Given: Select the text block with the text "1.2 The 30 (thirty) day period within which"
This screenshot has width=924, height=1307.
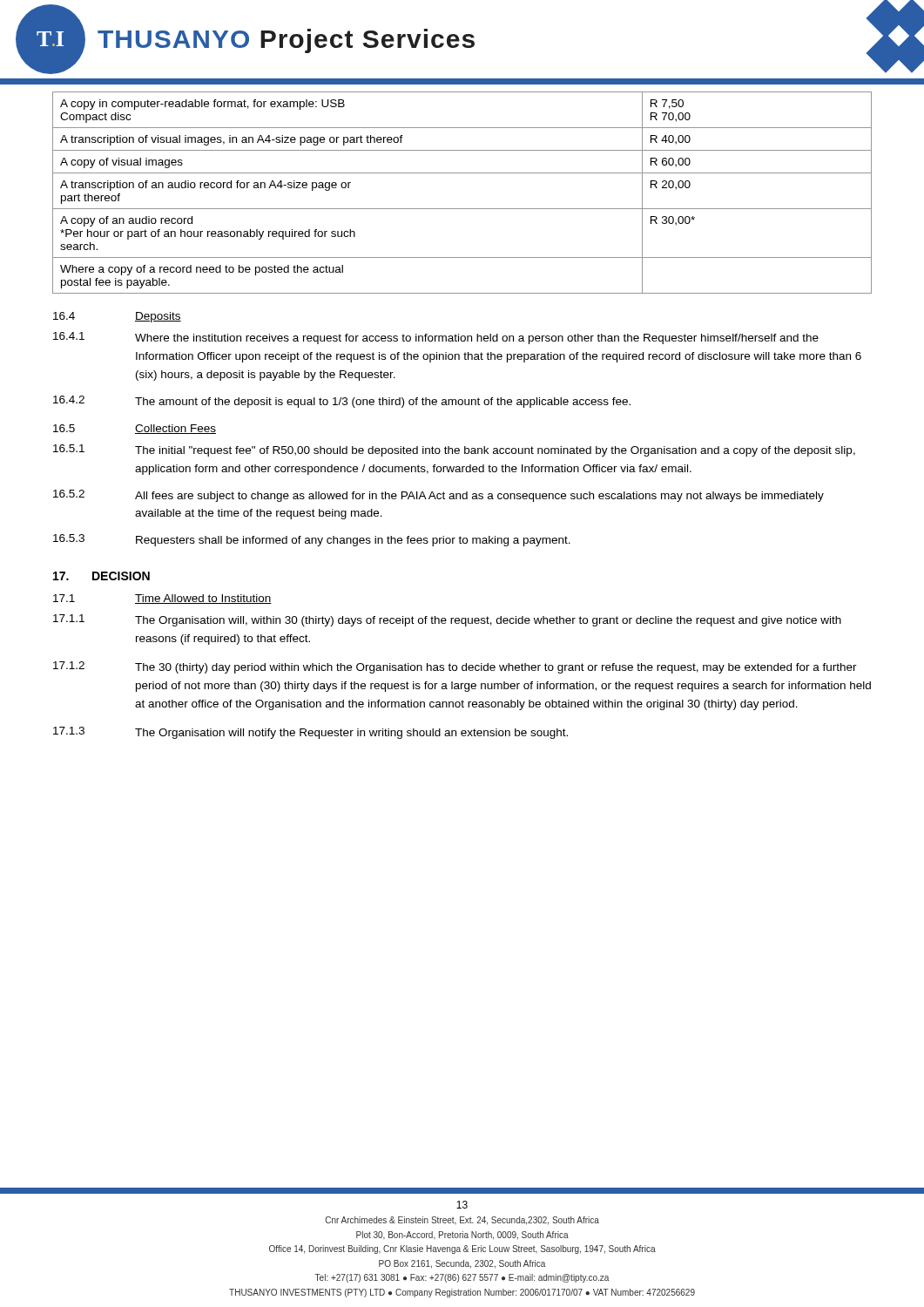Looking at the screenshot, I should pos(462,686).
